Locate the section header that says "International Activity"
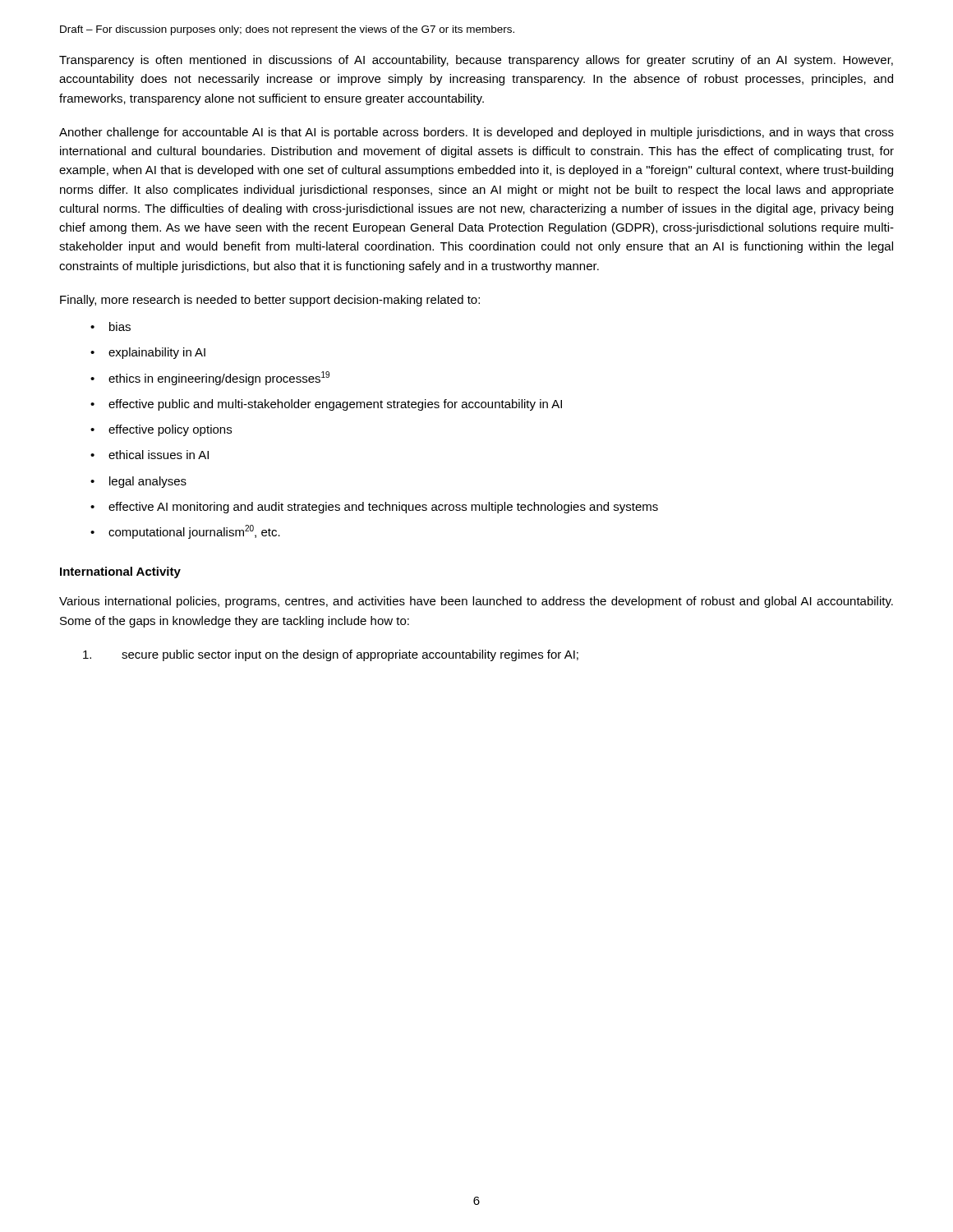 coord(120,571)
